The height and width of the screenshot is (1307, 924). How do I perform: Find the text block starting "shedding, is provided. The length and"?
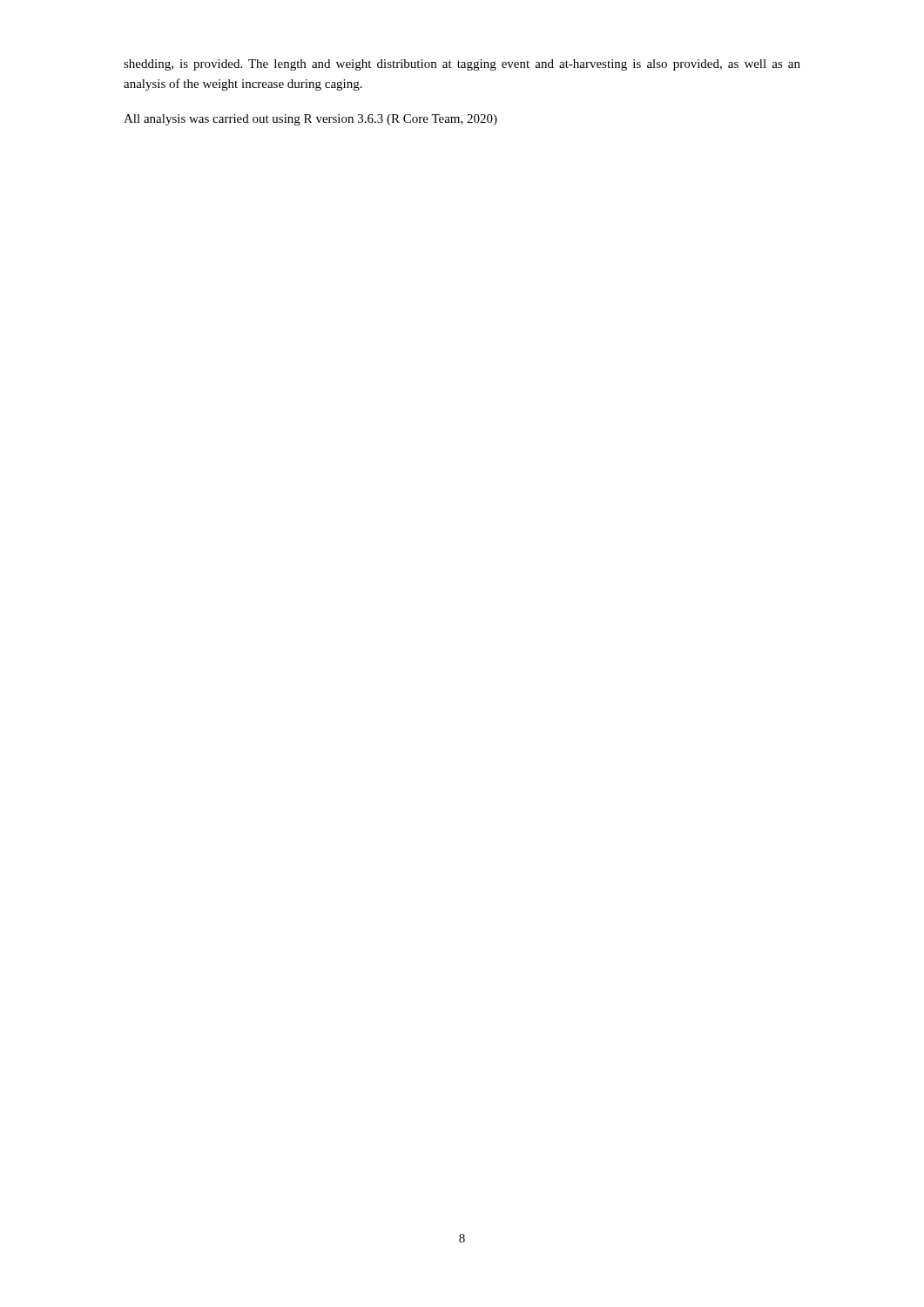(x=462, y=73)
